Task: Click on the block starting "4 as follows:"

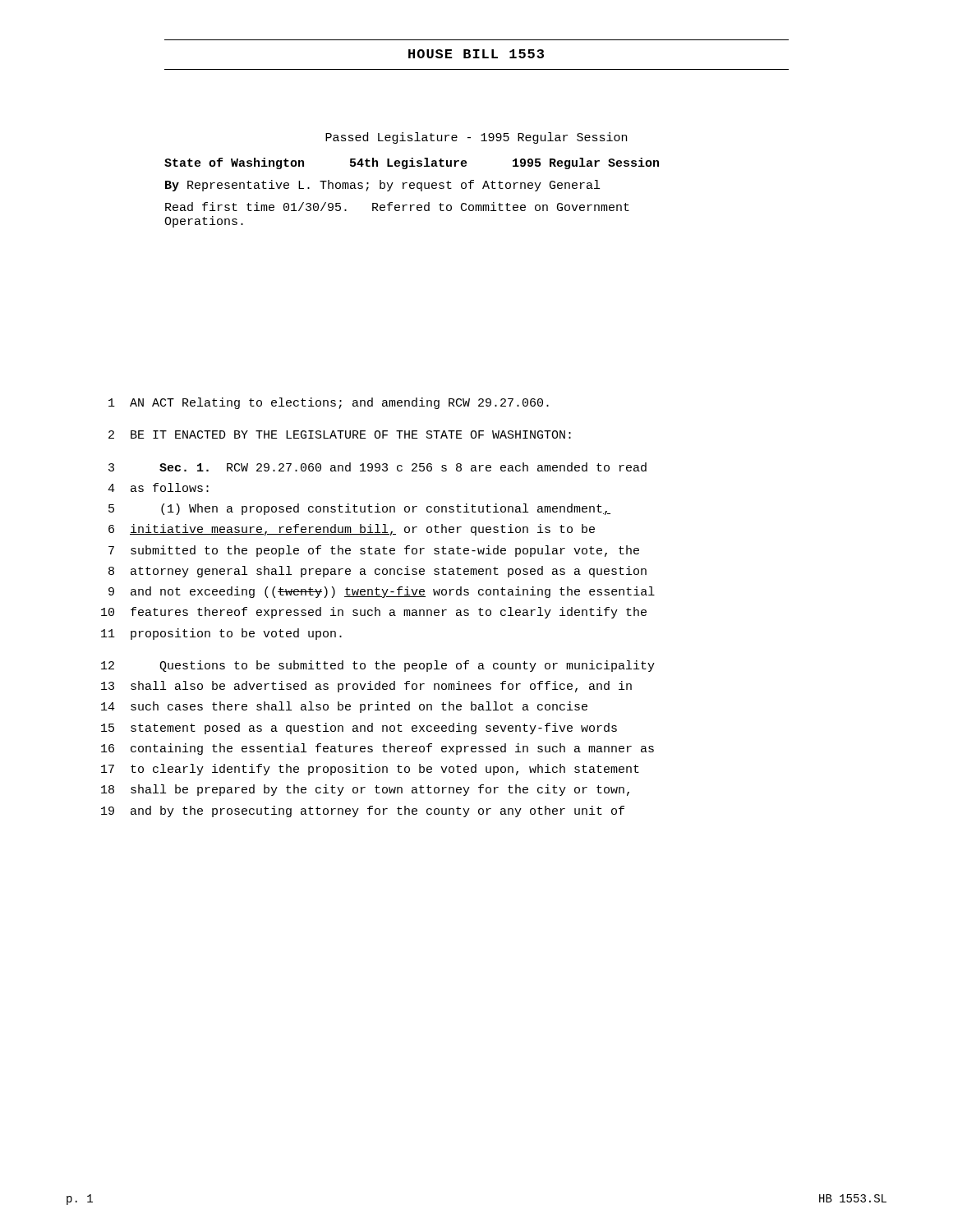Action: pyautogui.click(x=158, y=487)
